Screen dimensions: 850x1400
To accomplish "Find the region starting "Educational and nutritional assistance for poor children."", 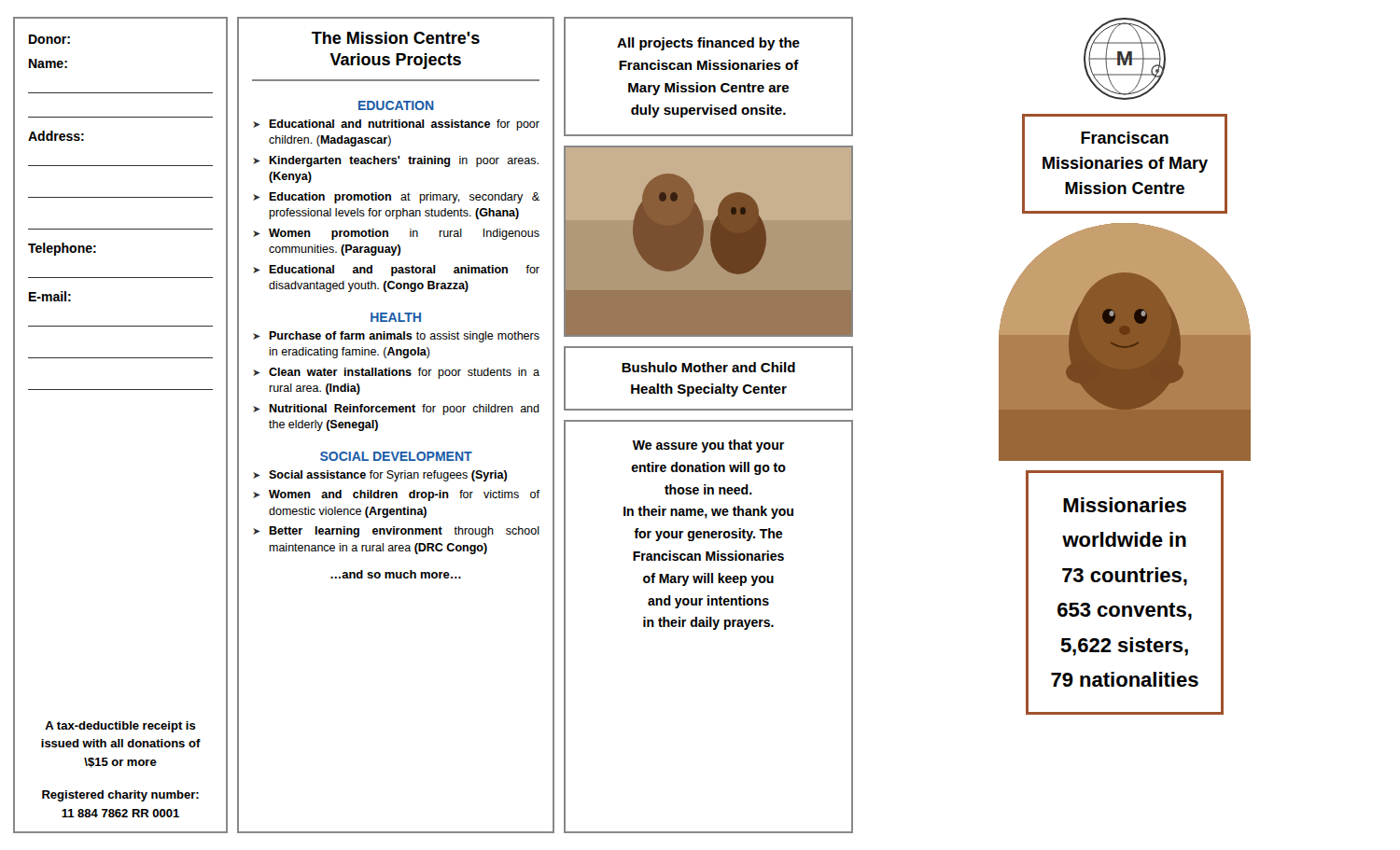I will pyautogui.click(x=404, y=133).
